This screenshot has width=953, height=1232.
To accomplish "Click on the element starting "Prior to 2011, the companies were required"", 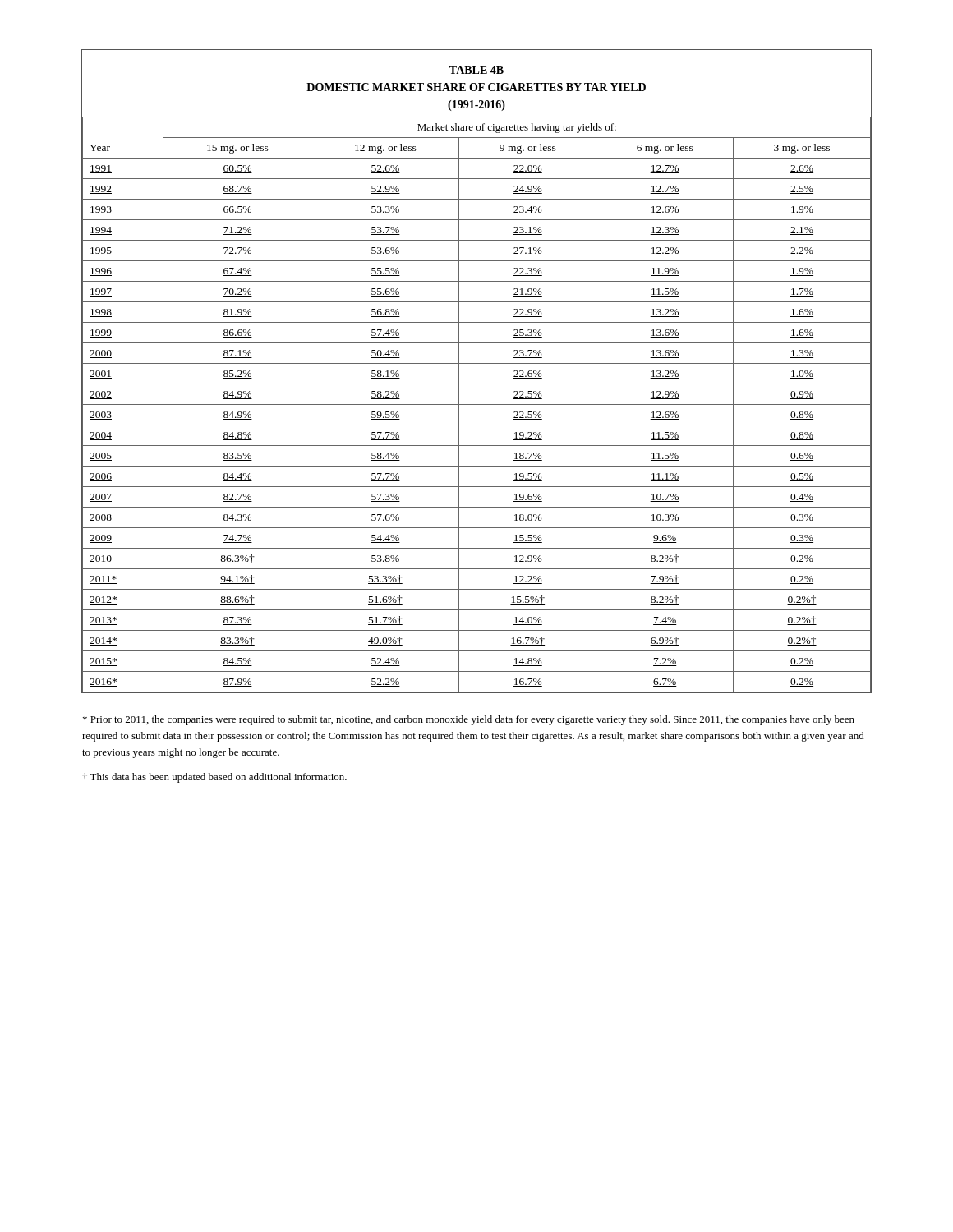I will [476, 736].
